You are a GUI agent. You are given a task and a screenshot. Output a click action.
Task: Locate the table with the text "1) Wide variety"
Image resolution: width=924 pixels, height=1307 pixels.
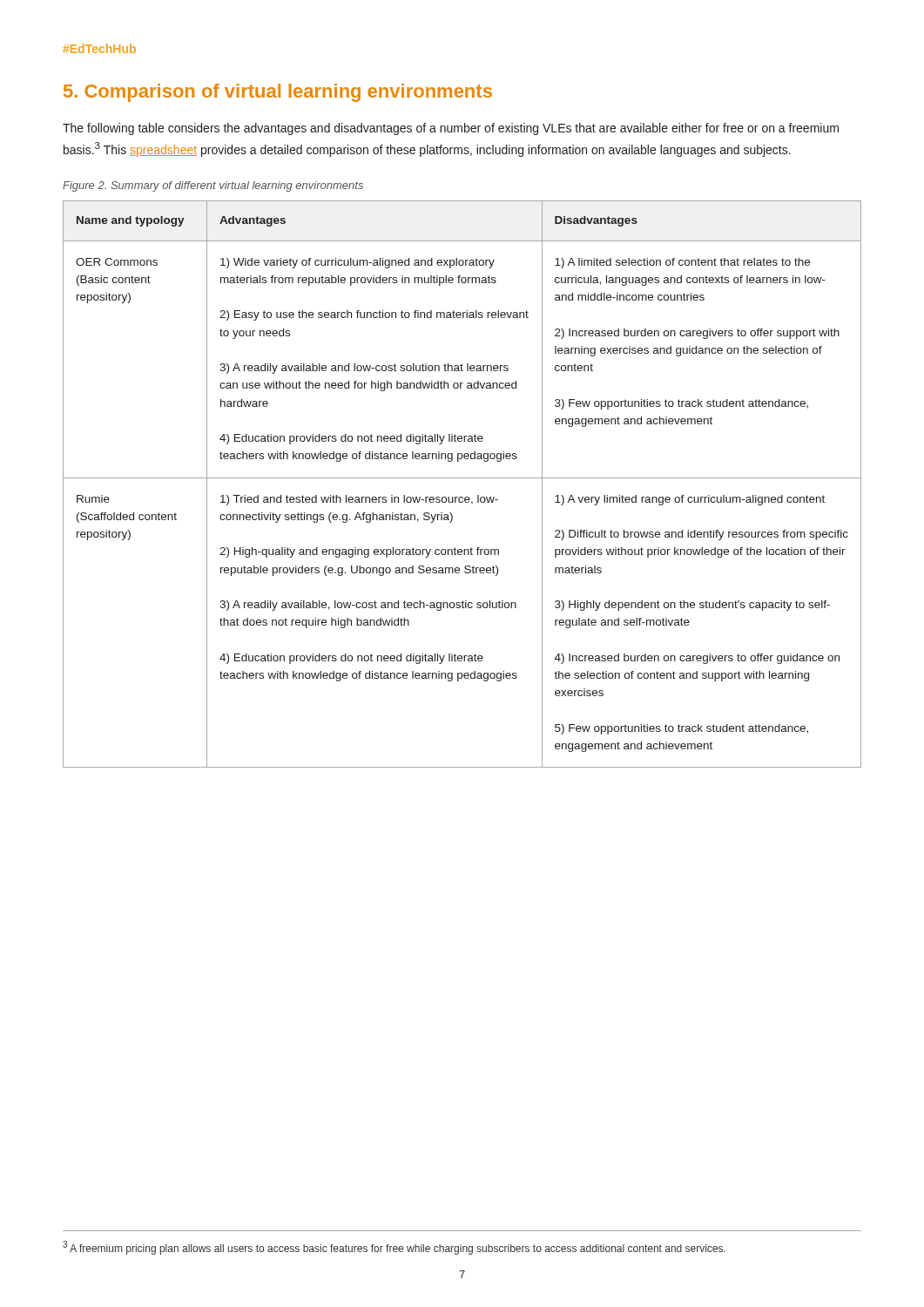point(462,484)
